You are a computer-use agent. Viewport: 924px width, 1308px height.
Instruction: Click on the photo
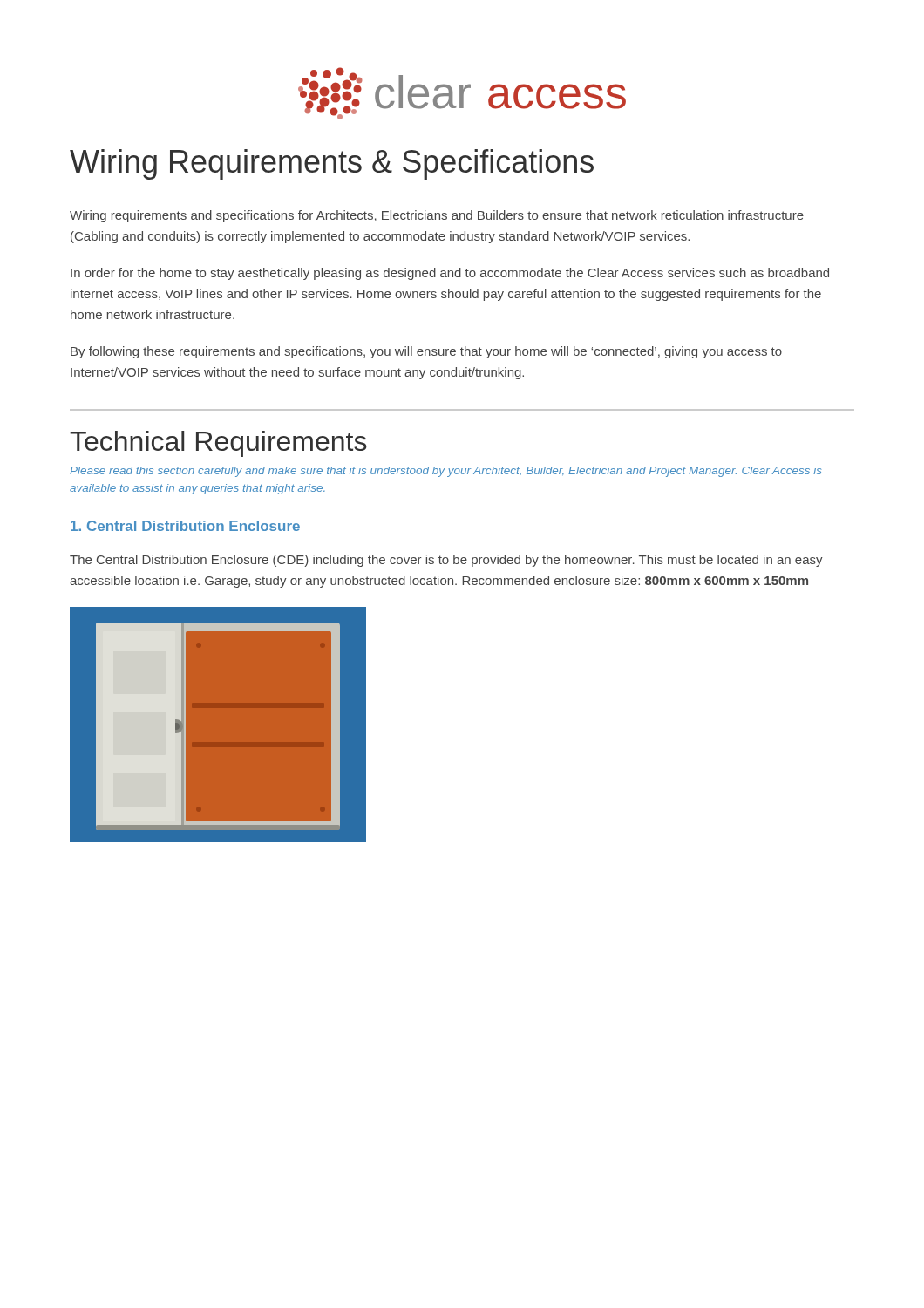pyautogui.click(x=462, y=726)
